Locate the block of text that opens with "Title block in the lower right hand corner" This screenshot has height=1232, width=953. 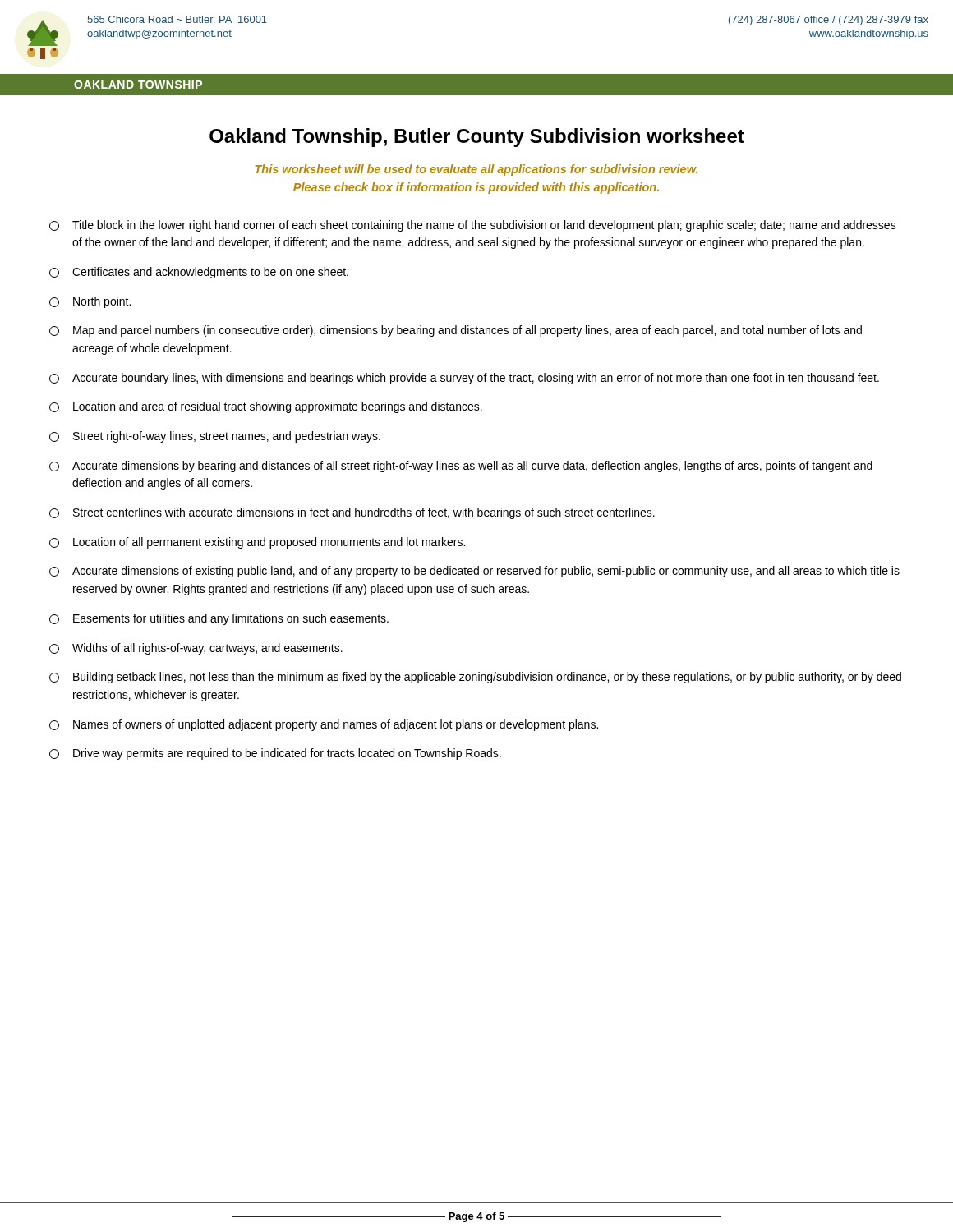[x=476, y=234]
